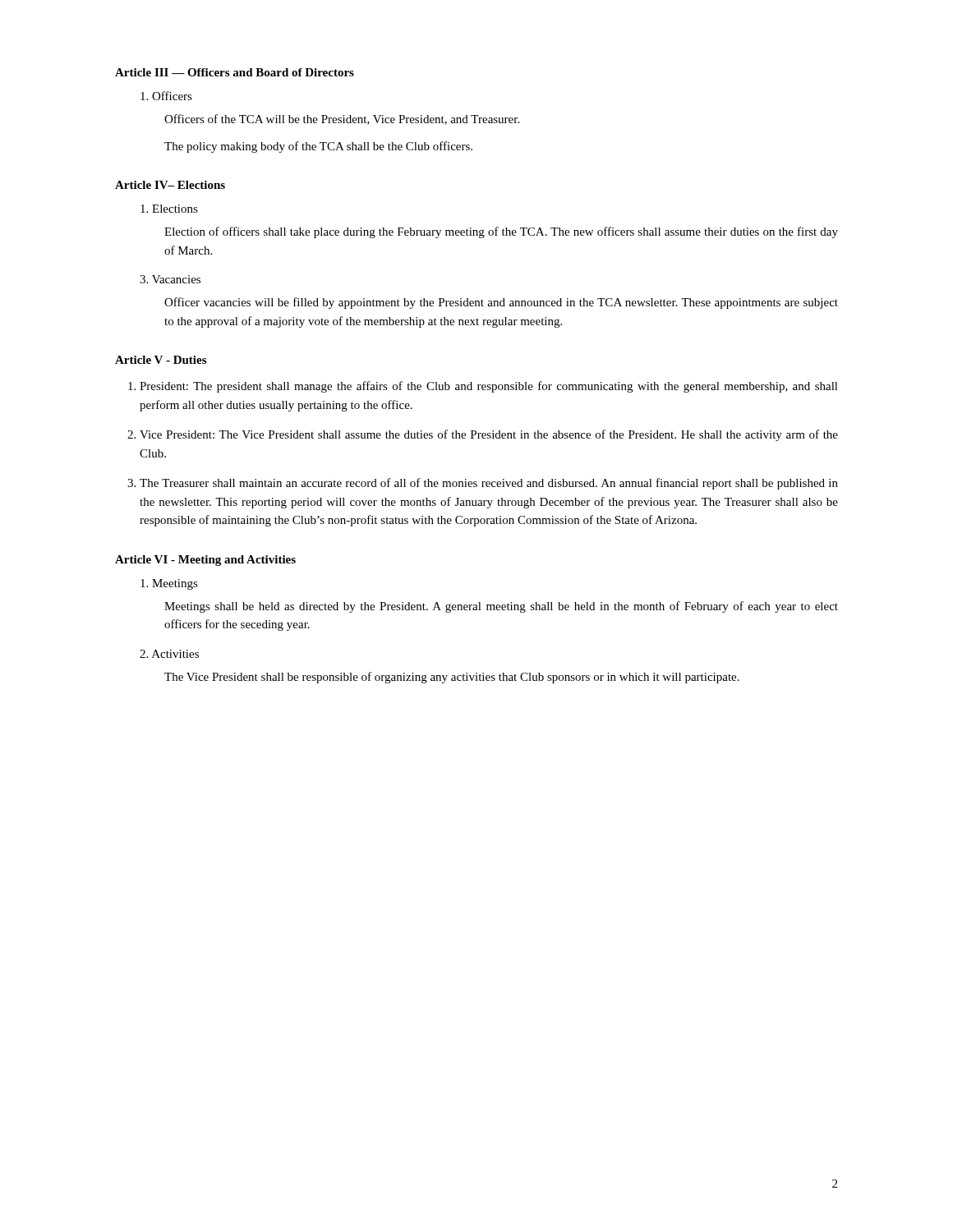Locate the block of text that opens with "The Vice President shall be responsible"
Image resolution: width=953 pixels, height=1232 pixels.
[x=452, y=676]
